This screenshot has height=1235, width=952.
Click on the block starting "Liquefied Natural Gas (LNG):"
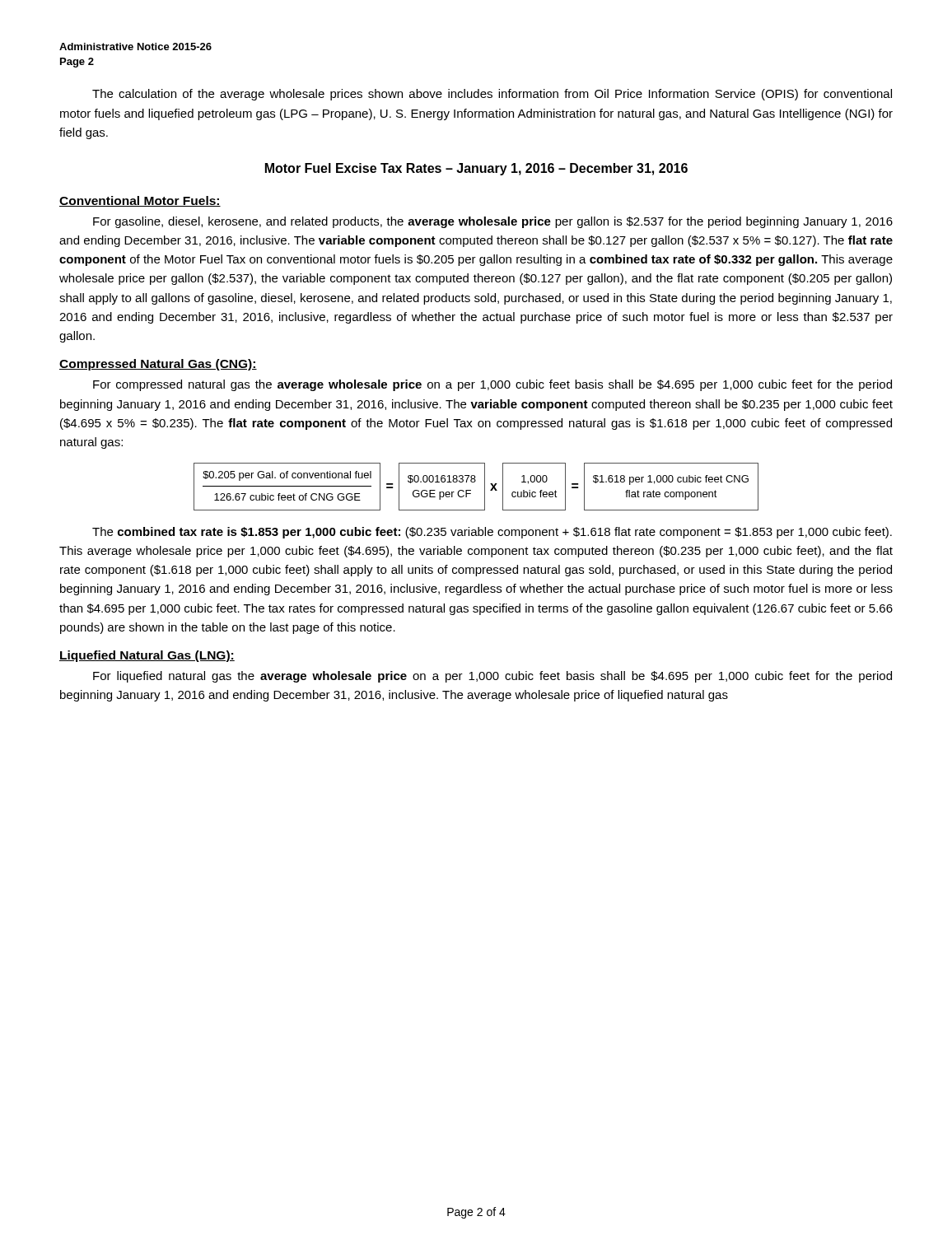click(x=147, y=655)
